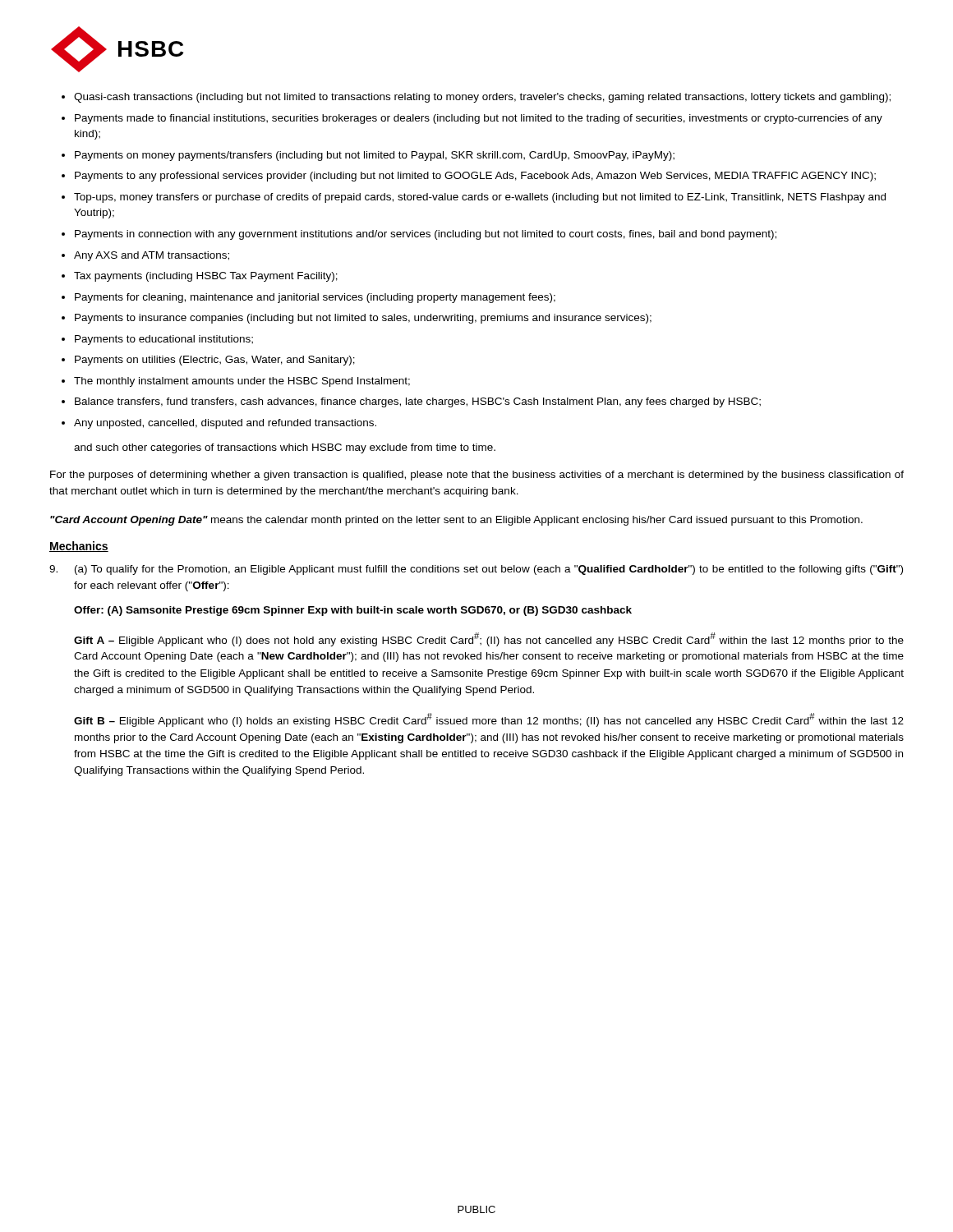Find the text block with the text "and such other categories of"

[x=285, y=447]
